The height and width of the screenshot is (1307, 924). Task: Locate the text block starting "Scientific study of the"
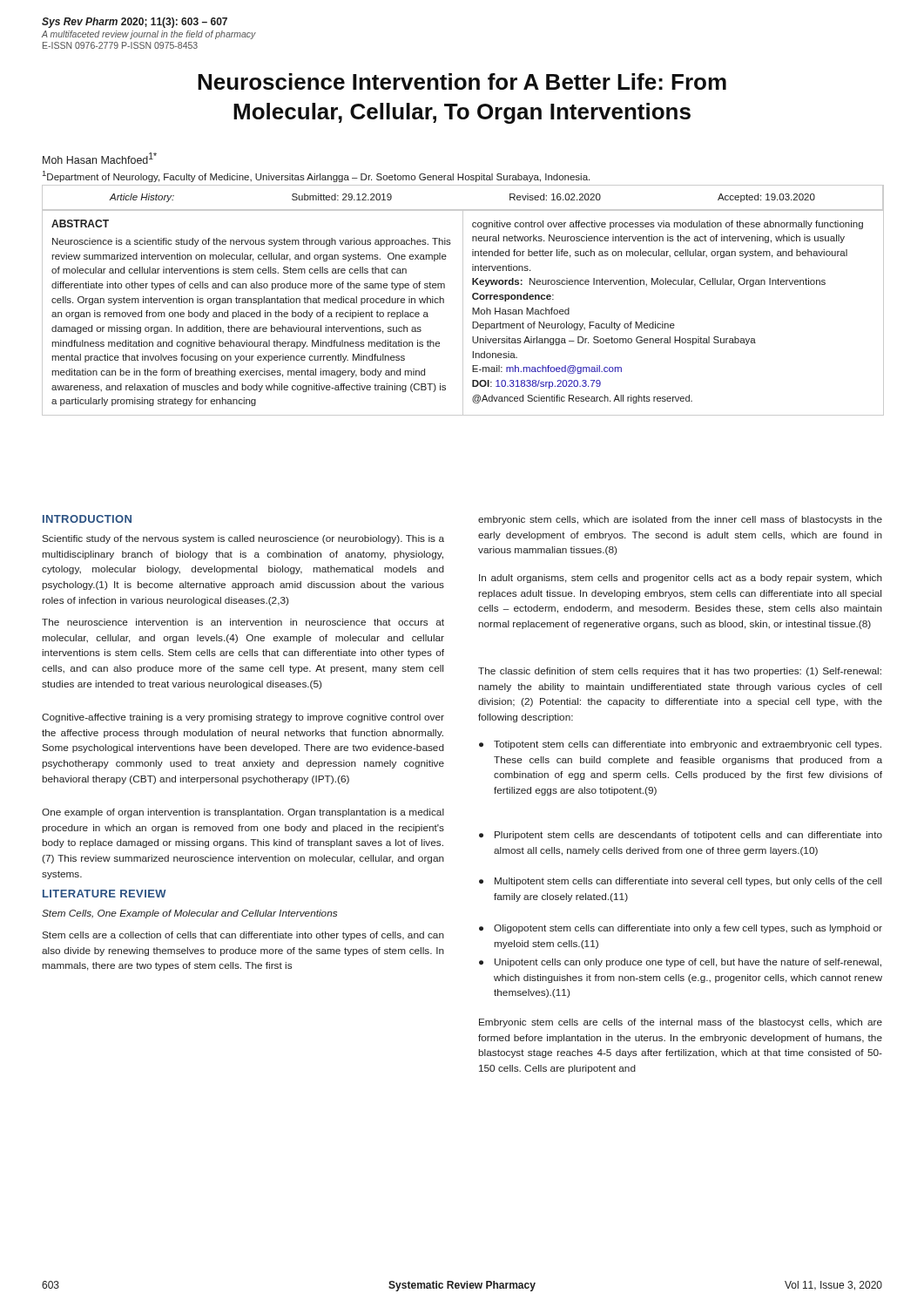click(x=243, y=569)
